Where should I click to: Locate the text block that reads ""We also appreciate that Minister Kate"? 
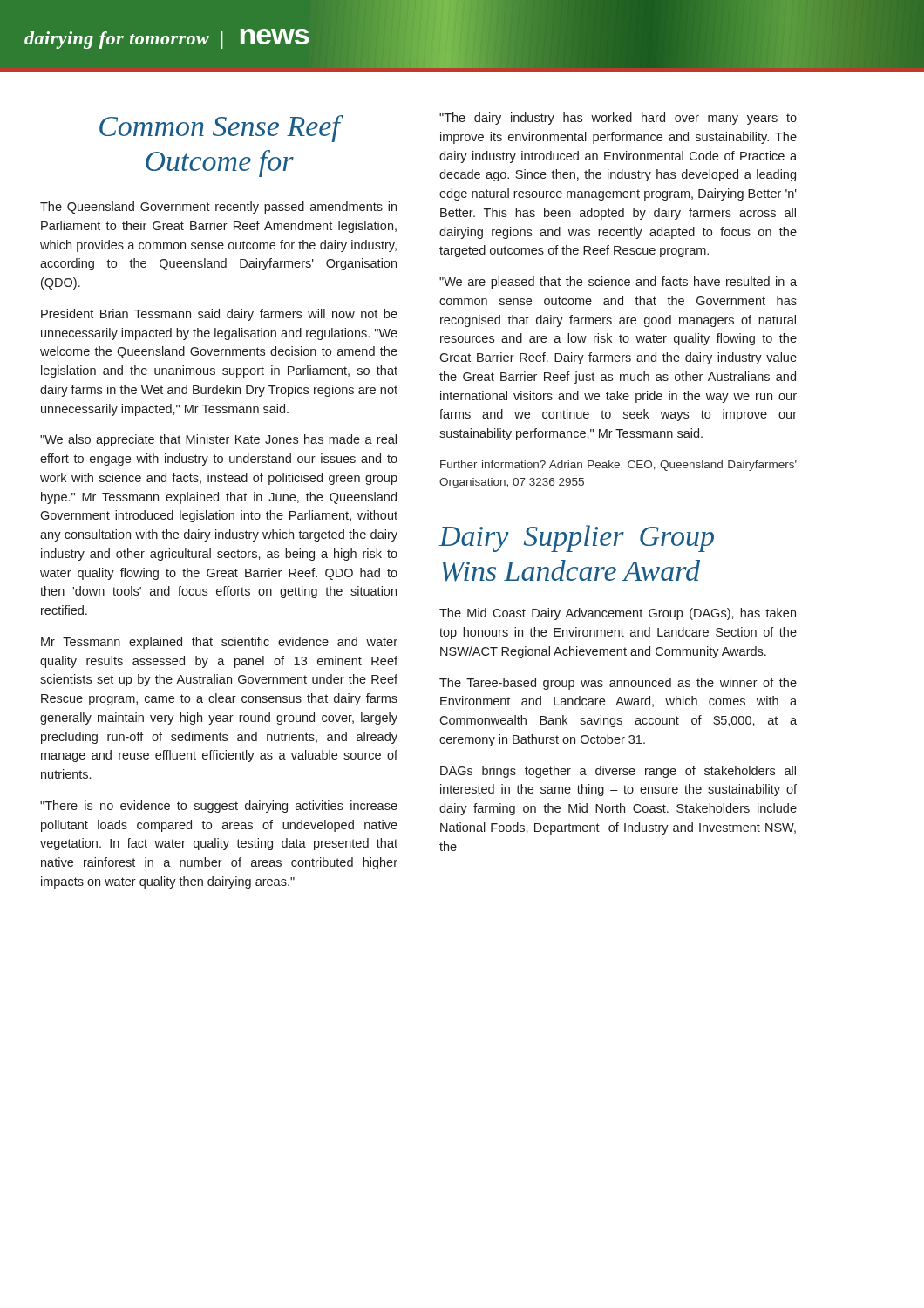pyautogui.click(x=219, y=525)
